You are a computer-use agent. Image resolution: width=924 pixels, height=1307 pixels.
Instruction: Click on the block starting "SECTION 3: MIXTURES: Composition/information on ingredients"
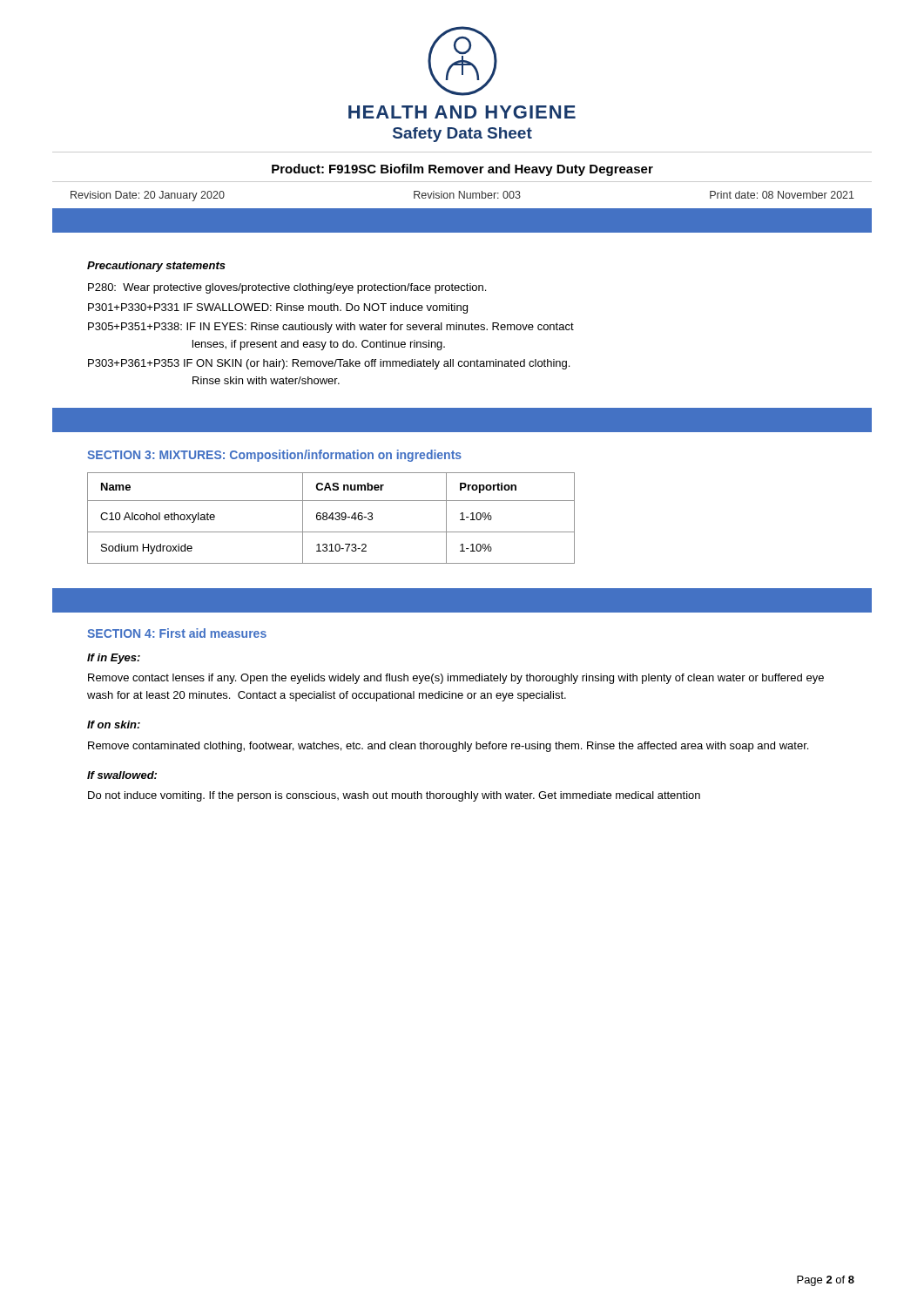click(x=274, y=455)
